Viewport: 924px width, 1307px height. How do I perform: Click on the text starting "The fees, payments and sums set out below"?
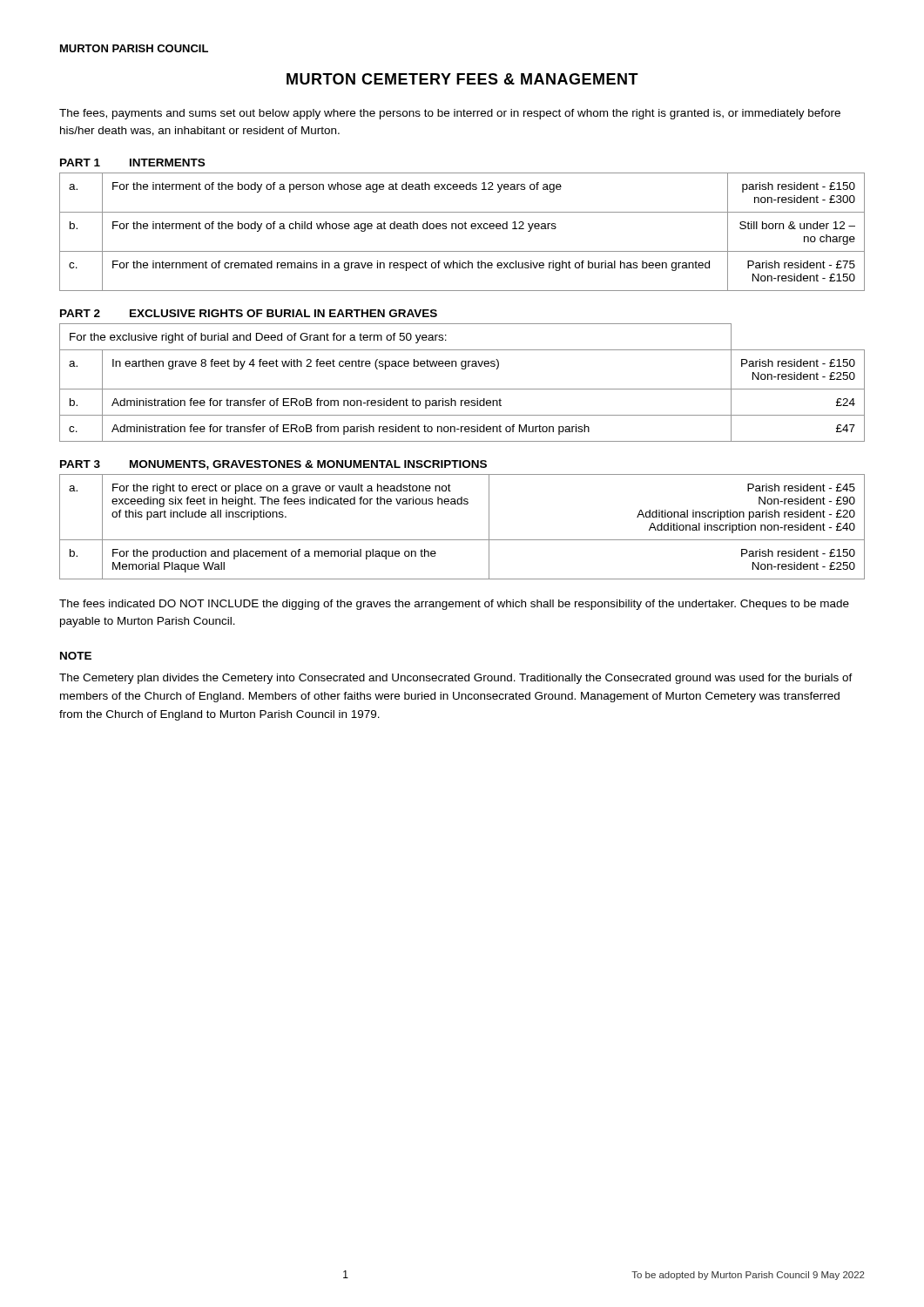click(450, 122)
